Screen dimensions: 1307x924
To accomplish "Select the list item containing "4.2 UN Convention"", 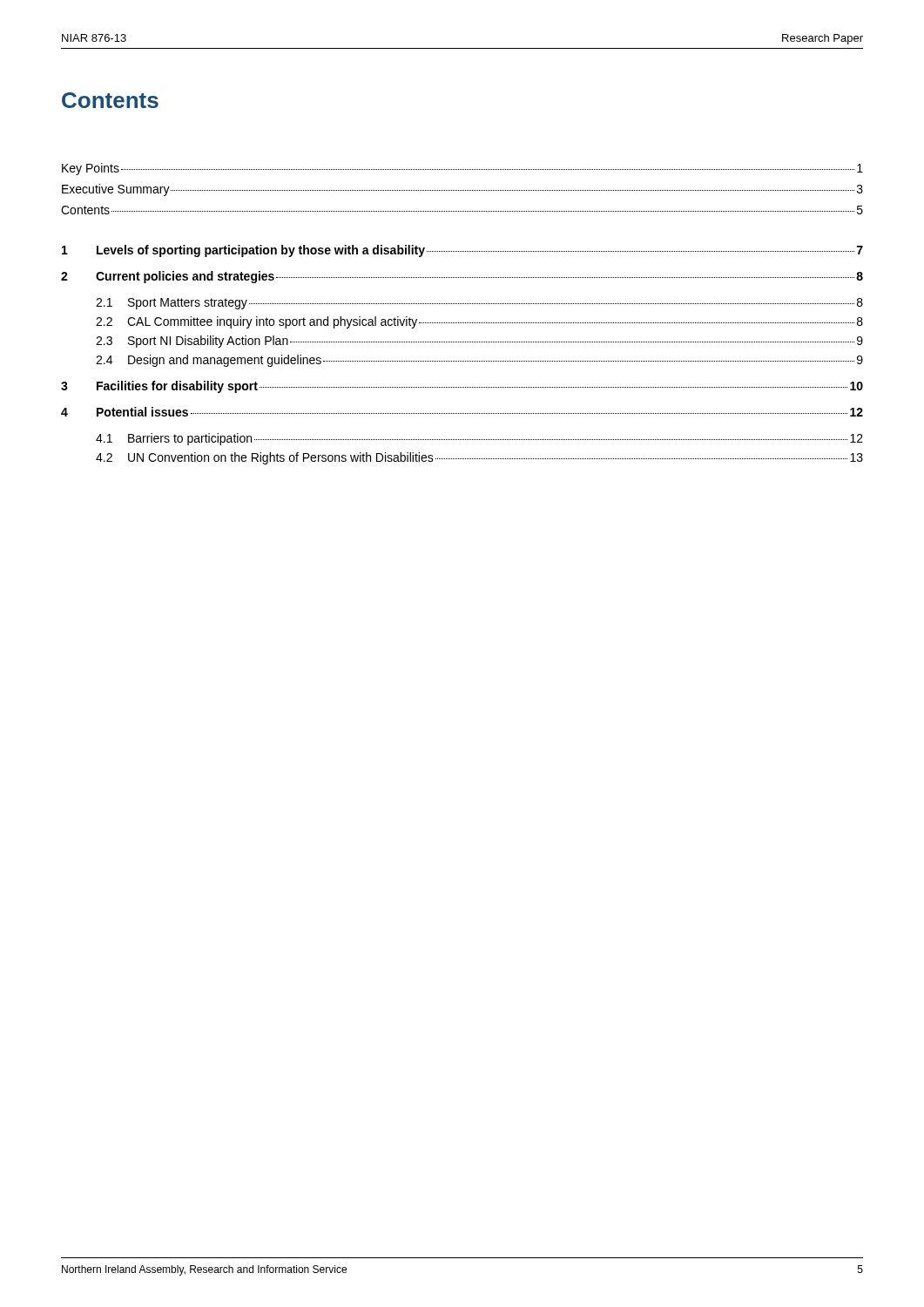I will [x=479, y=457].
